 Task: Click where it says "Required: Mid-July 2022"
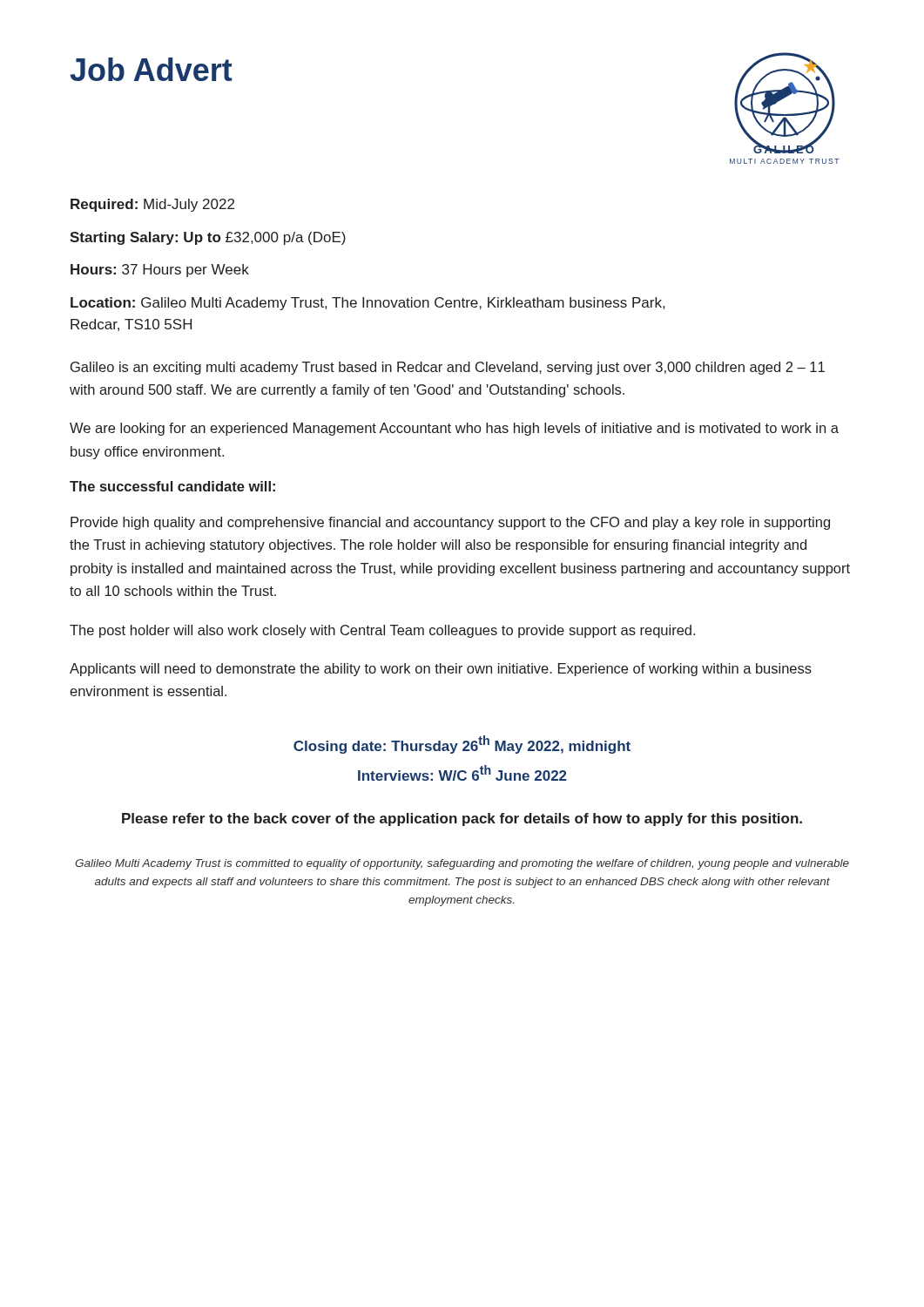point(152,204)
